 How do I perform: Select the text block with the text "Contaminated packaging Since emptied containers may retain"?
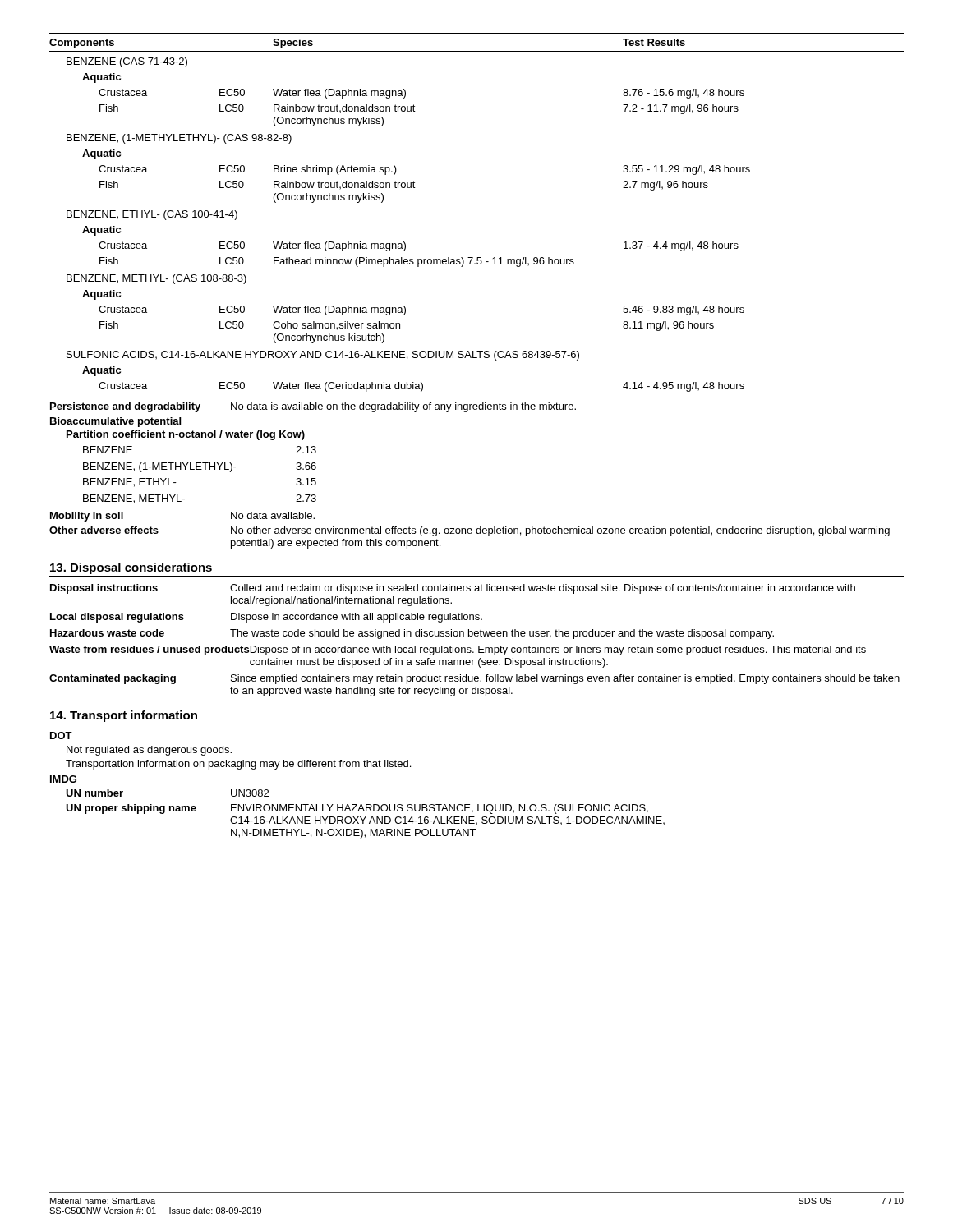coord(476,684)
